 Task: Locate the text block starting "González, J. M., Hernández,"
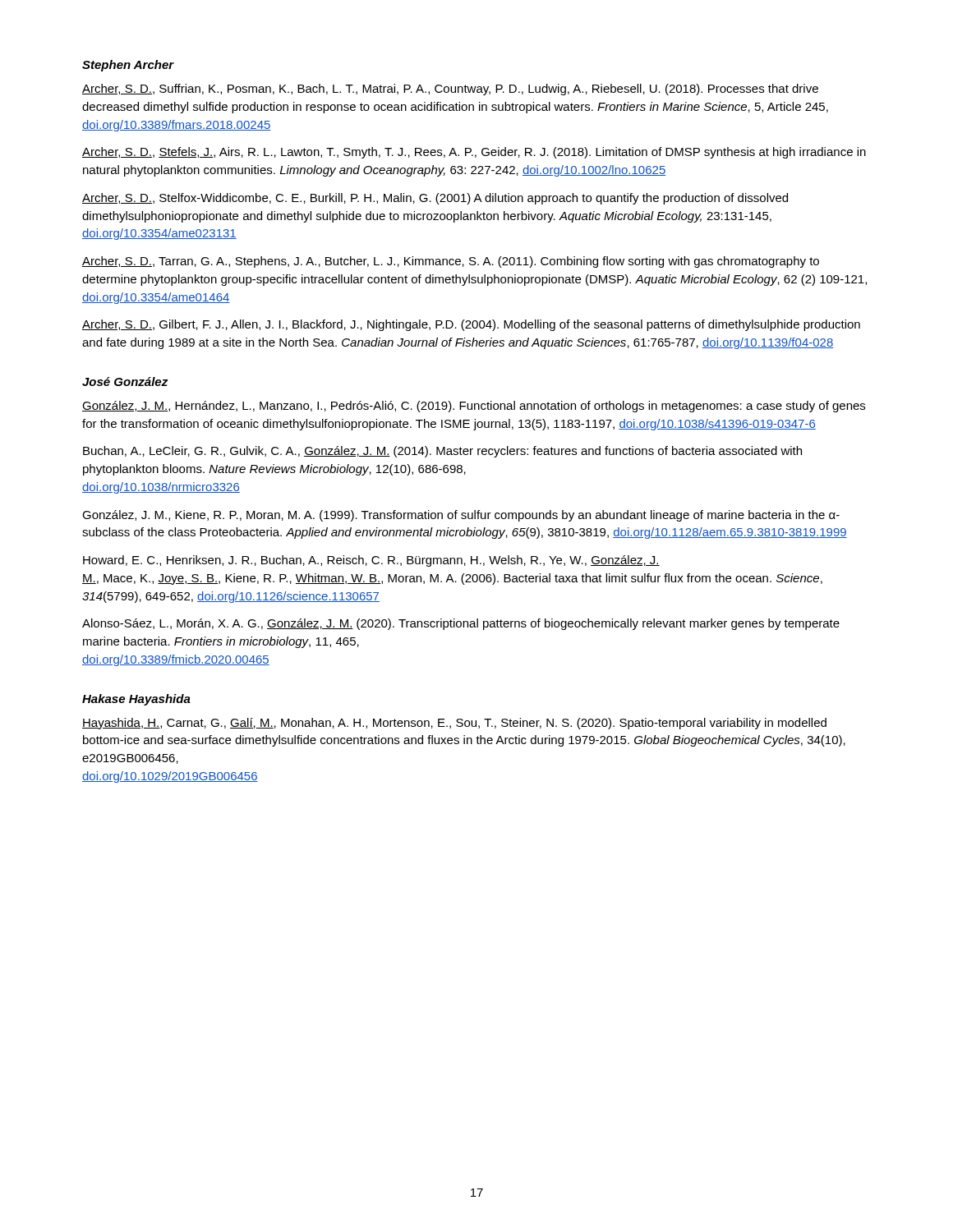[x=474, y=414]
